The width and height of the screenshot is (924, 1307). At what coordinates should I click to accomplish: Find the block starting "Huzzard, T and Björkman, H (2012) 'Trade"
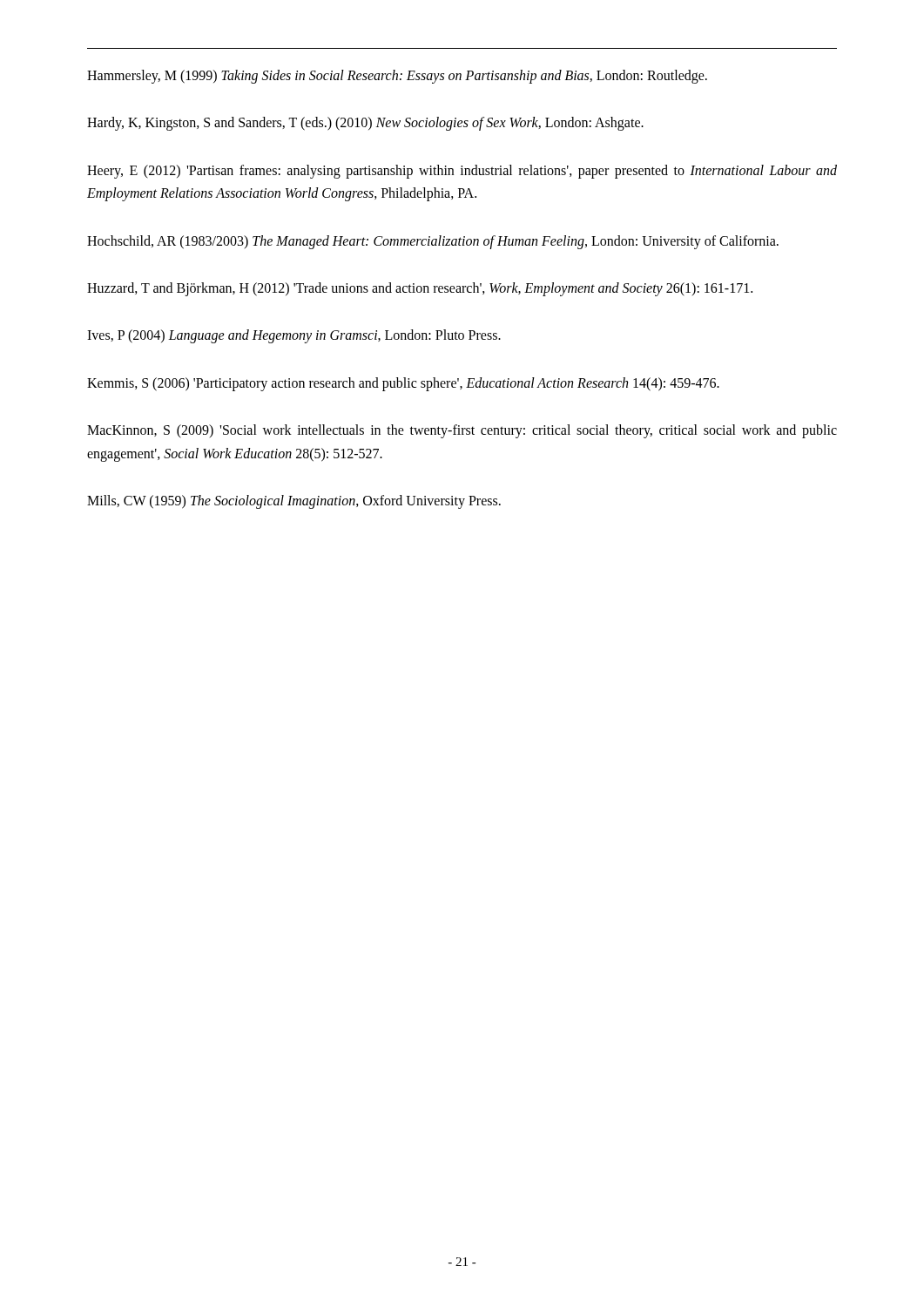click(462, 289)
